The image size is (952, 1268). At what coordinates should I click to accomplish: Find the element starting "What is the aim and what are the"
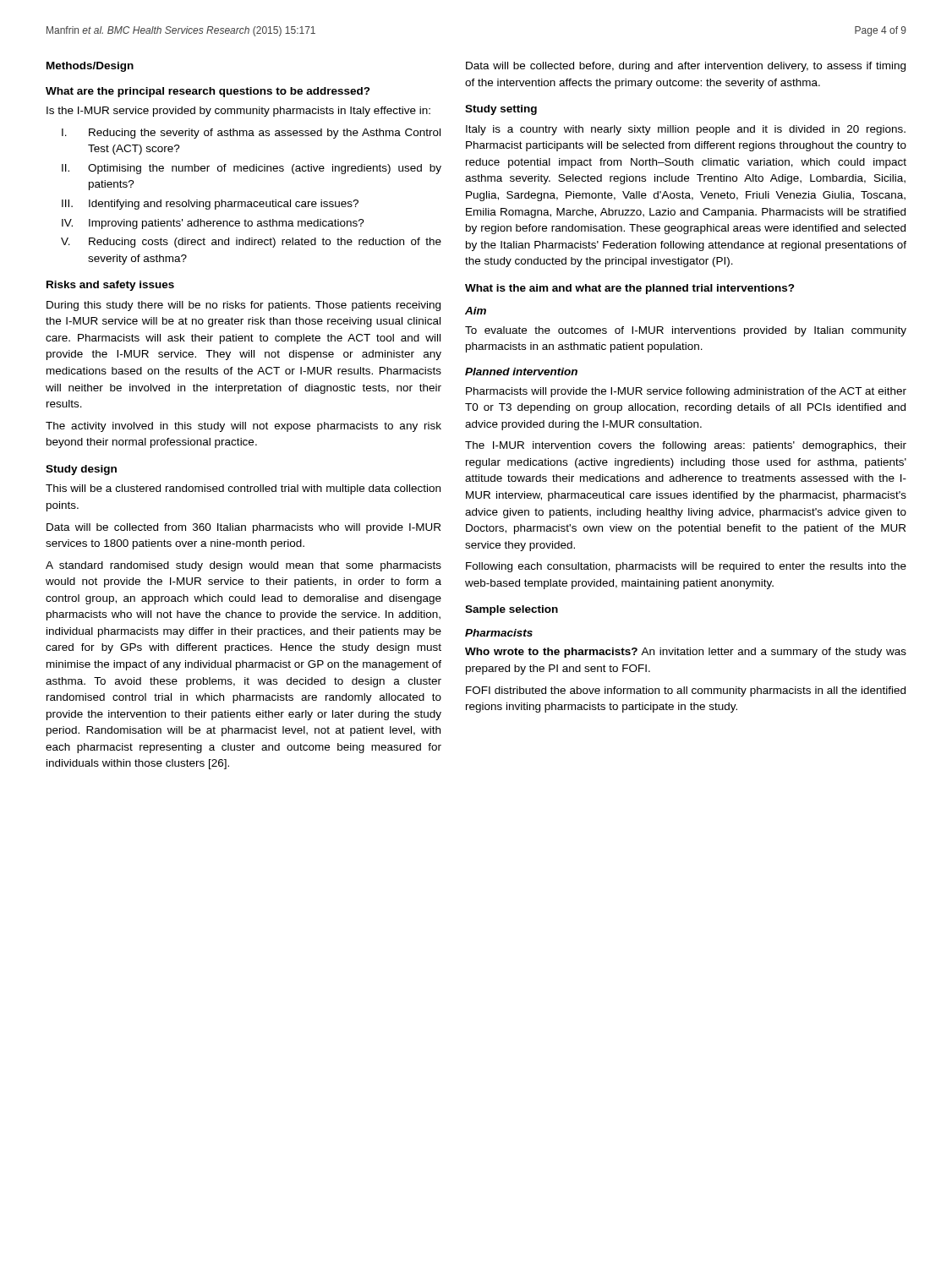[x=630, y=288]
